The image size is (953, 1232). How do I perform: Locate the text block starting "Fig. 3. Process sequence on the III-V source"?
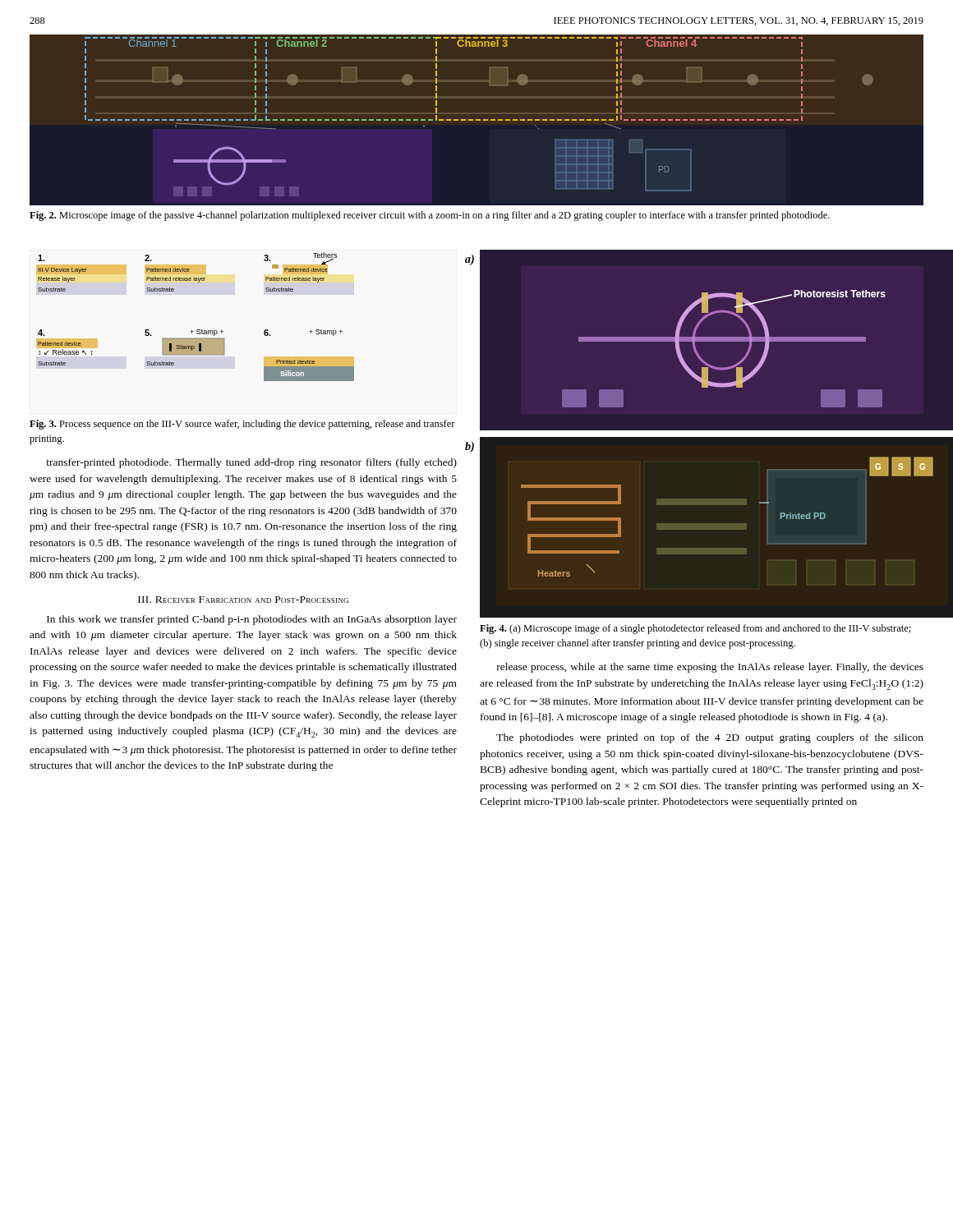pos(242,431)
